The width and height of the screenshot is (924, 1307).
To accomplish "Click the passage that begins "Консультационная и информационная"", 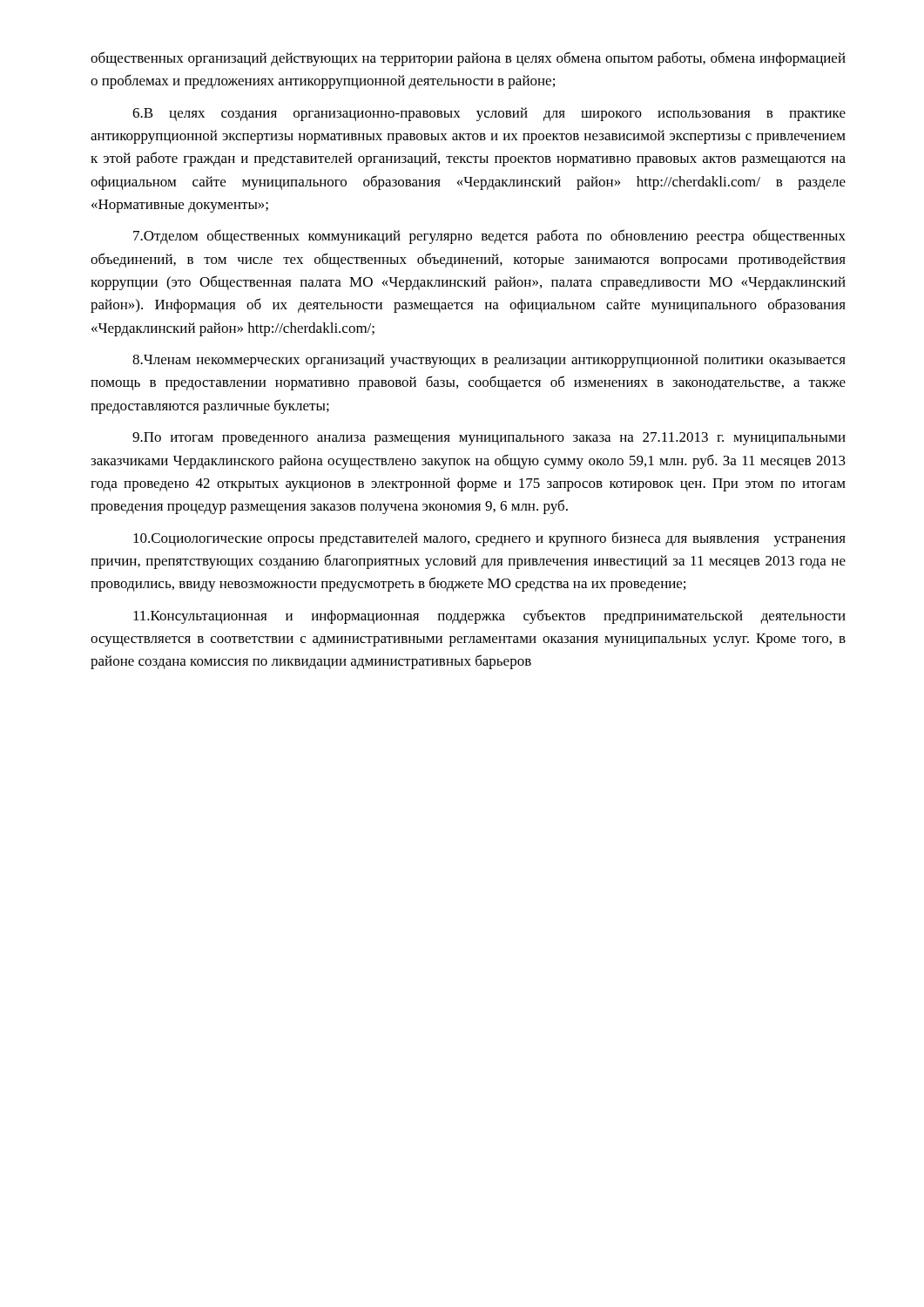I will tap(468, 638).
